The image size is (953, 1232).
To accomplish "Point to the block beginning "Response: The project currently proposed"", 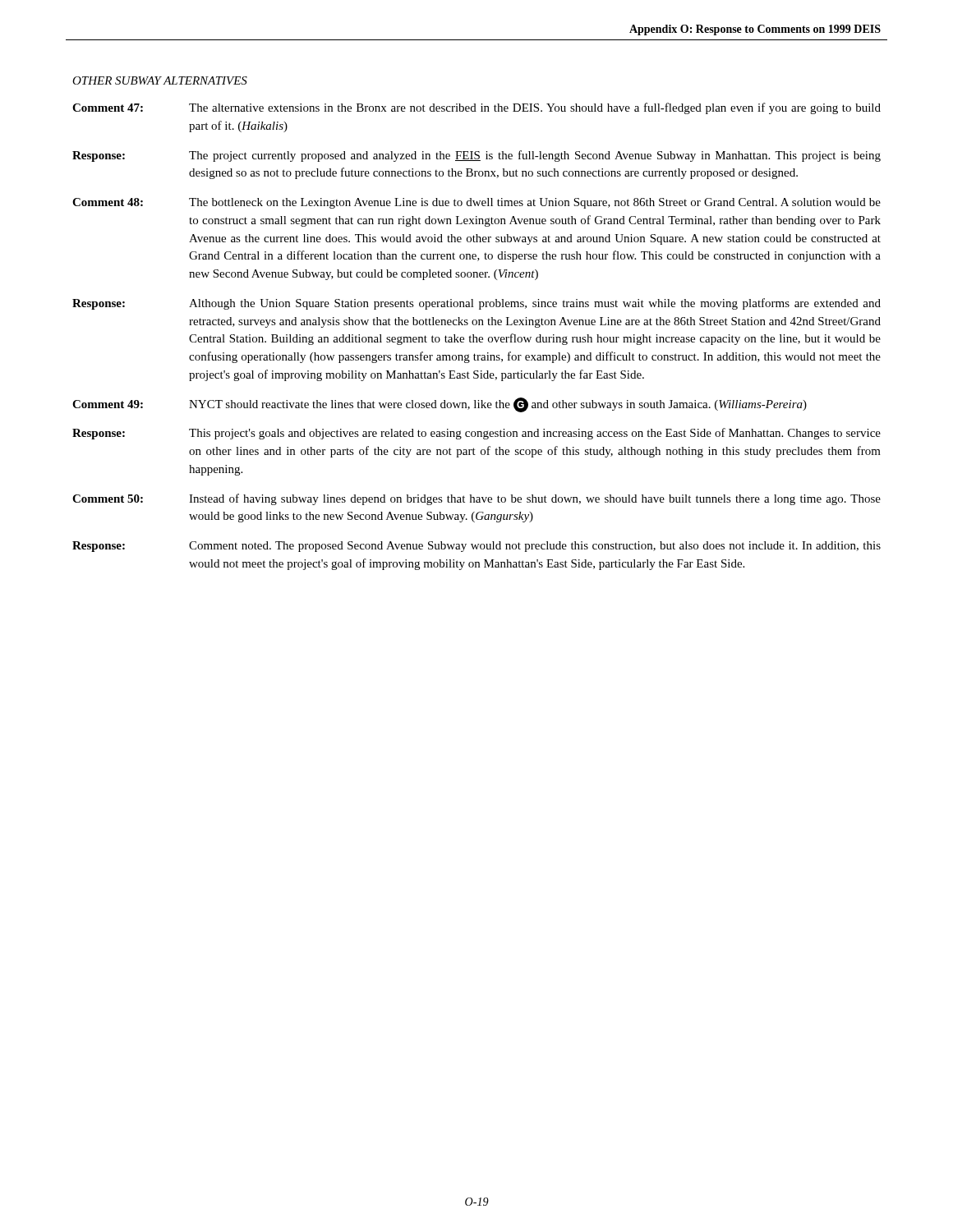I will (476, 164).
